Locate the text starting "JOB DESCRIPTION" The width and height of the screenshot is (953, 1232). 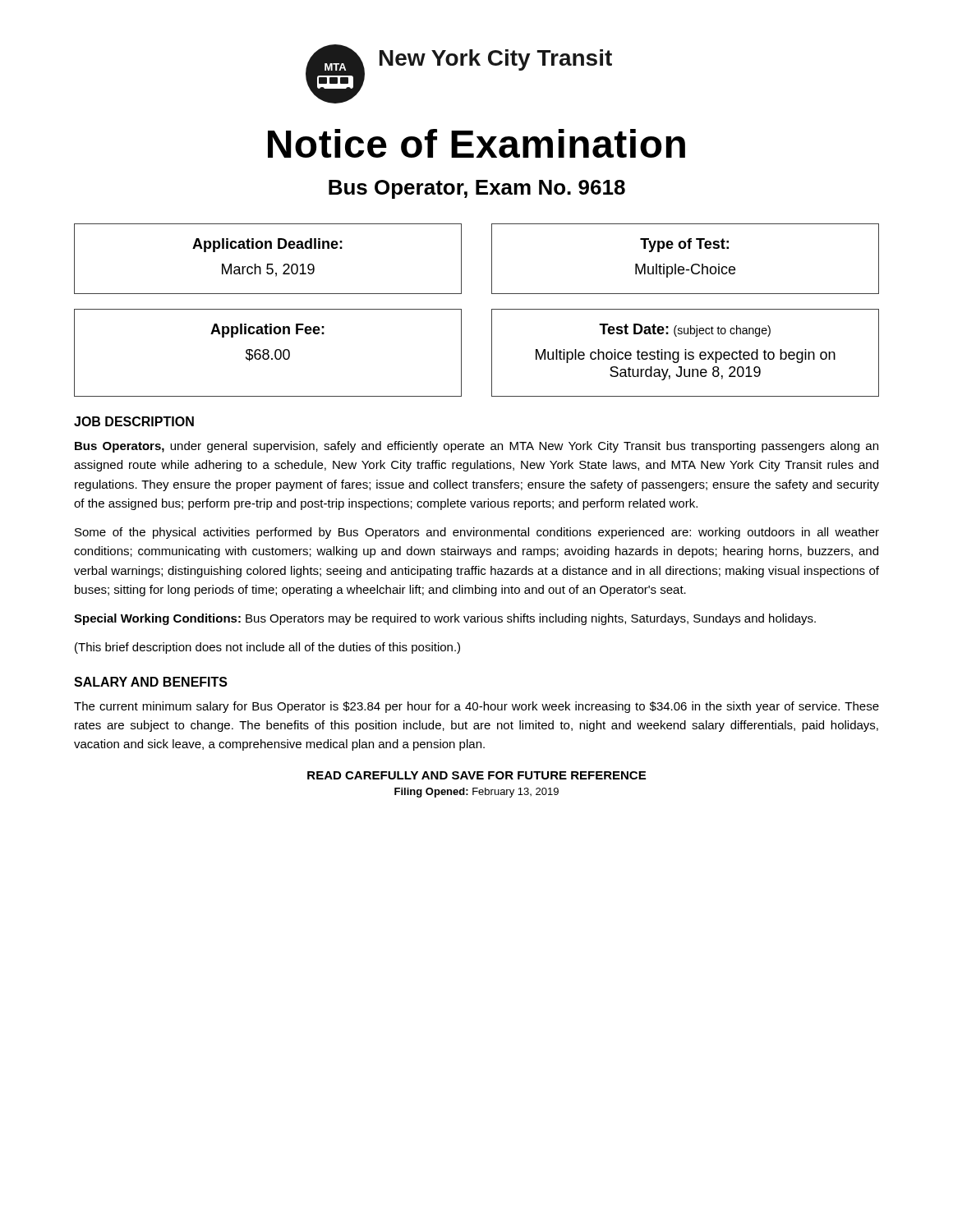(x=134, y=422)
